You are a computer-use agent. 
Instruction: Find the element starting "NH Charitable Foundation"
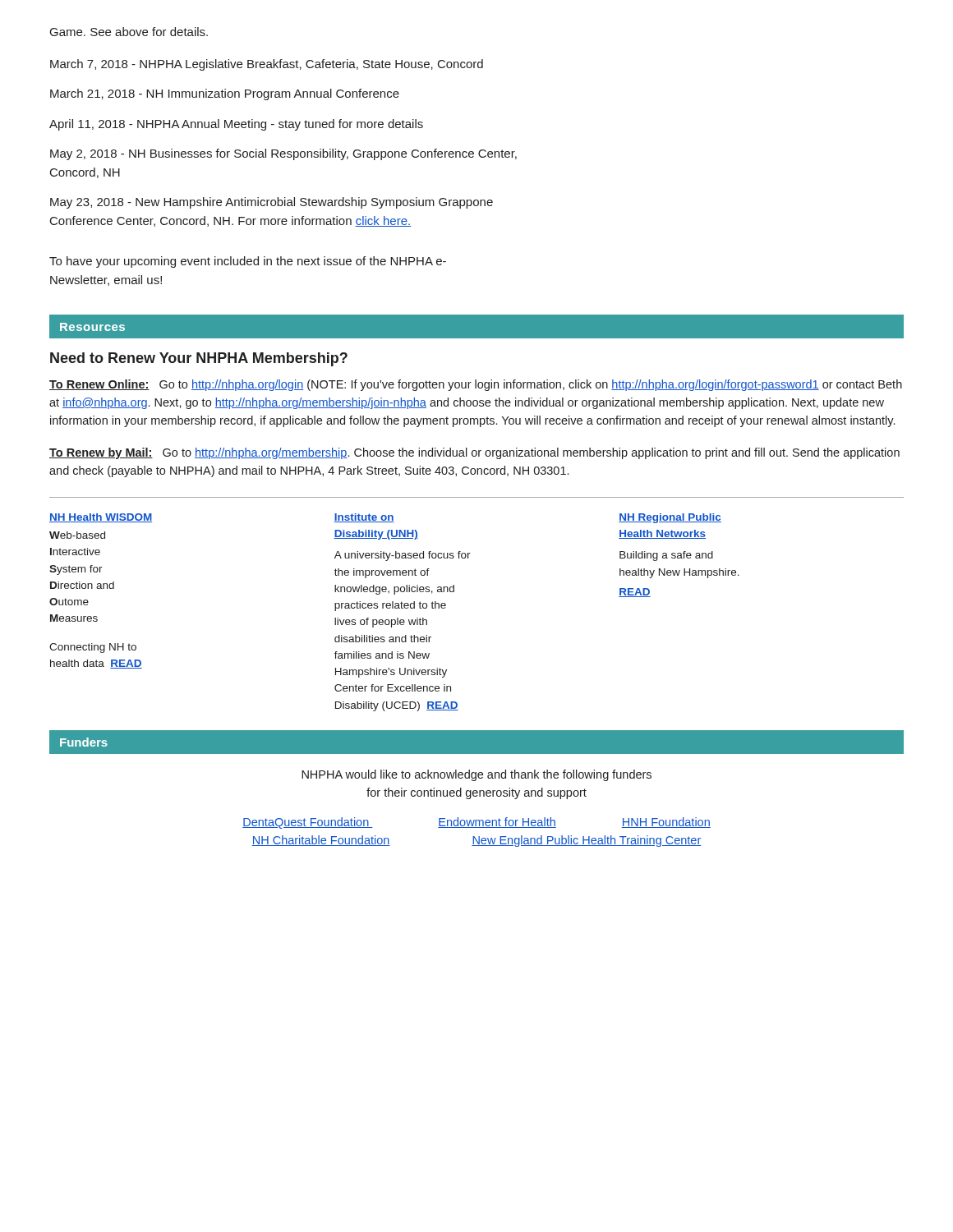pos(321,840)
